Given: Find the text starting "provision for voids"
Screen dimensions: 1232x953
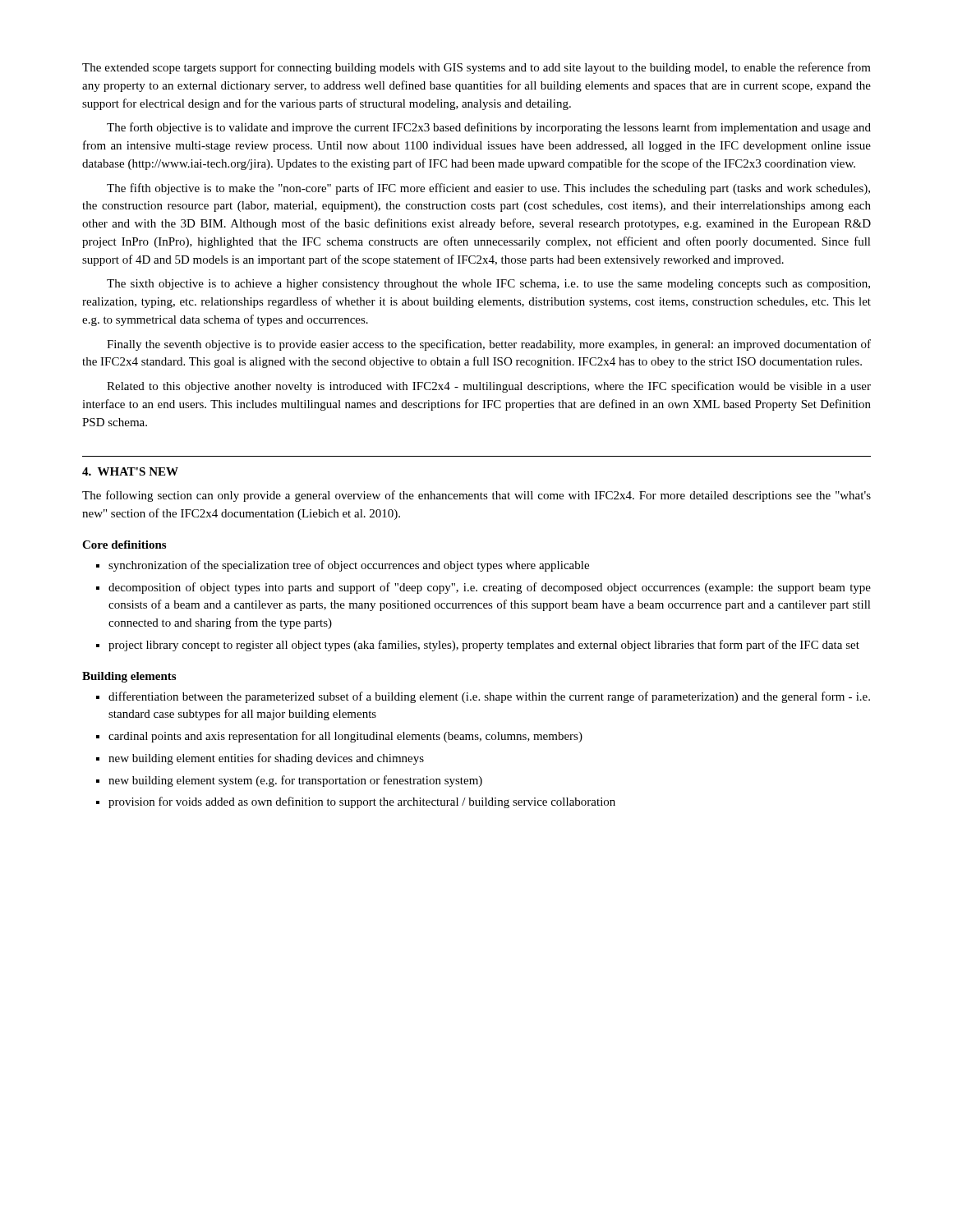Looking at the screenshot, I should click(476, 803).
